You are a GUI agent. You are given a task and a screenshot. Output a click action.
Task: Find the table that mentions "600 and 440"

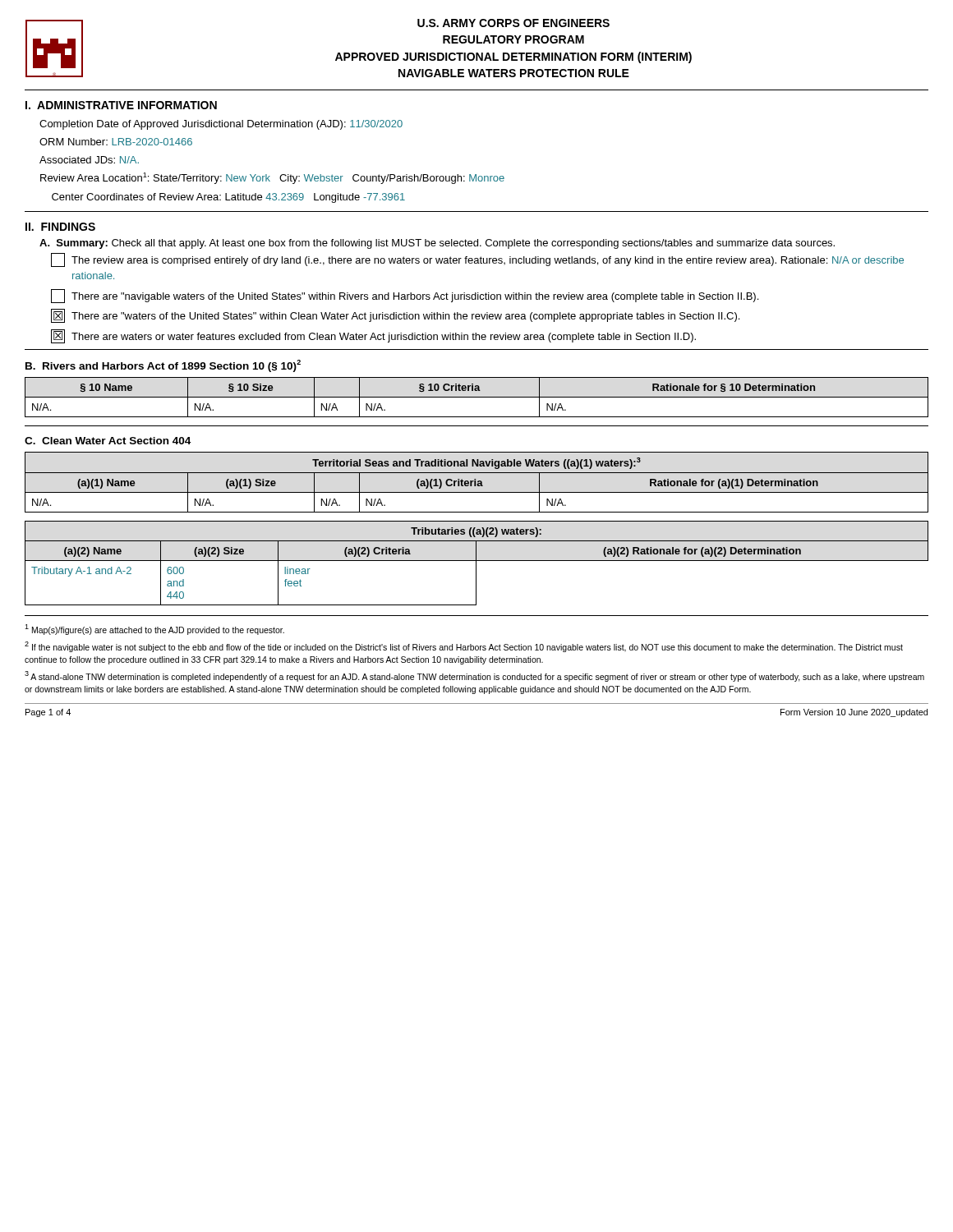tap(476, 563)
